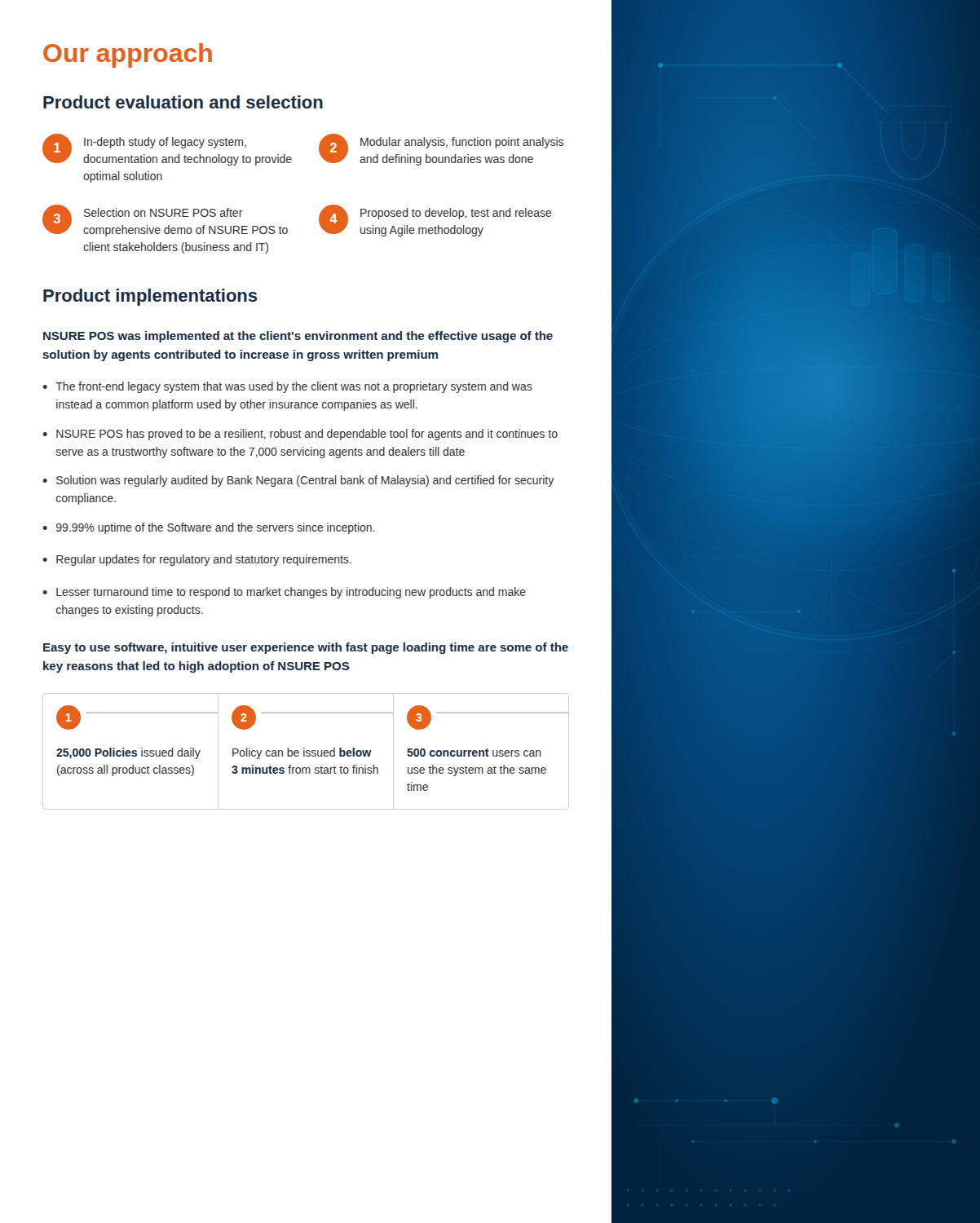Find the list item with the text "Regular updates for"

204,560
